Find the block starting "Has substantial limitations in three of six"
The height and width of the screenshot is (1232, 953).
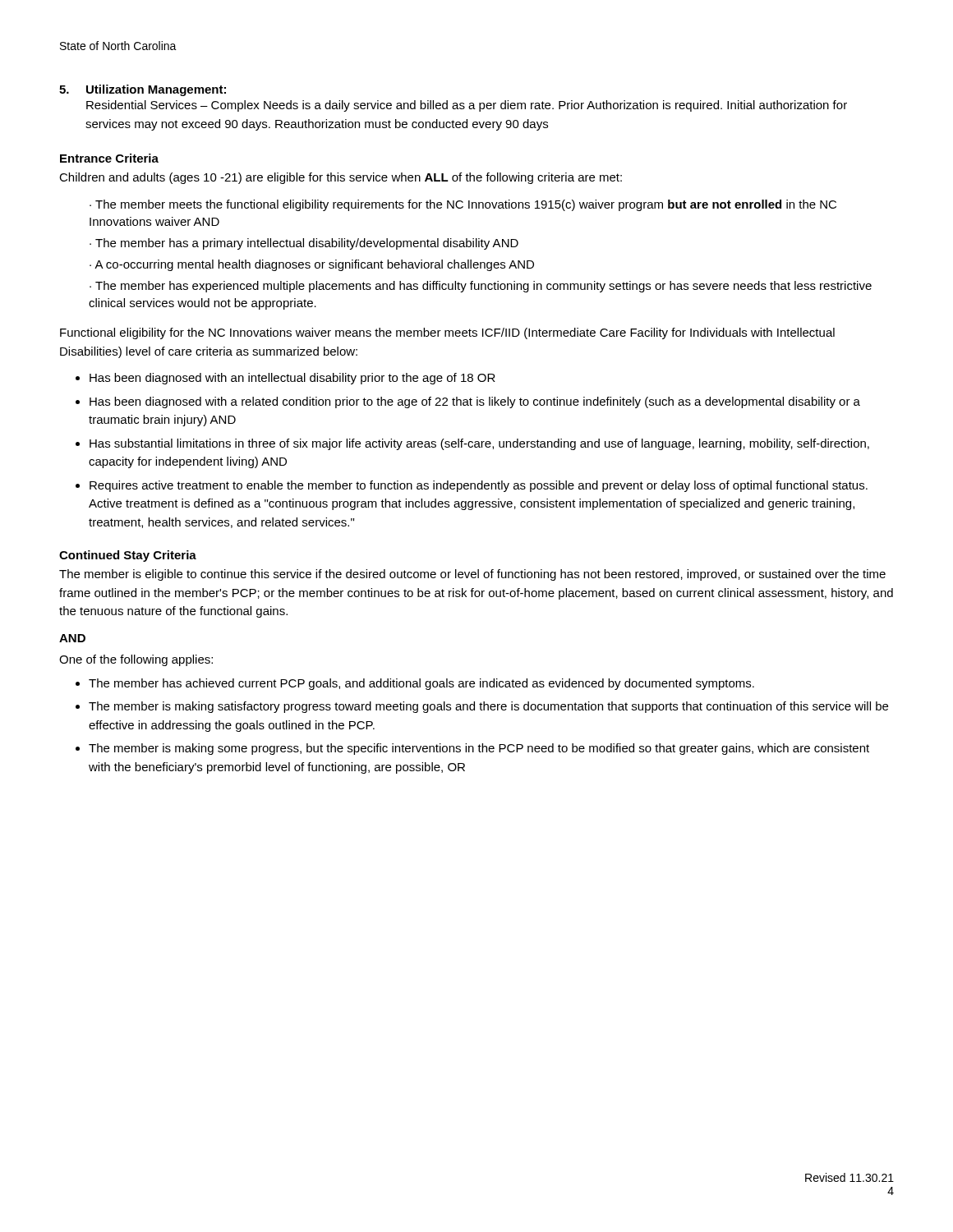pos(479,452)
